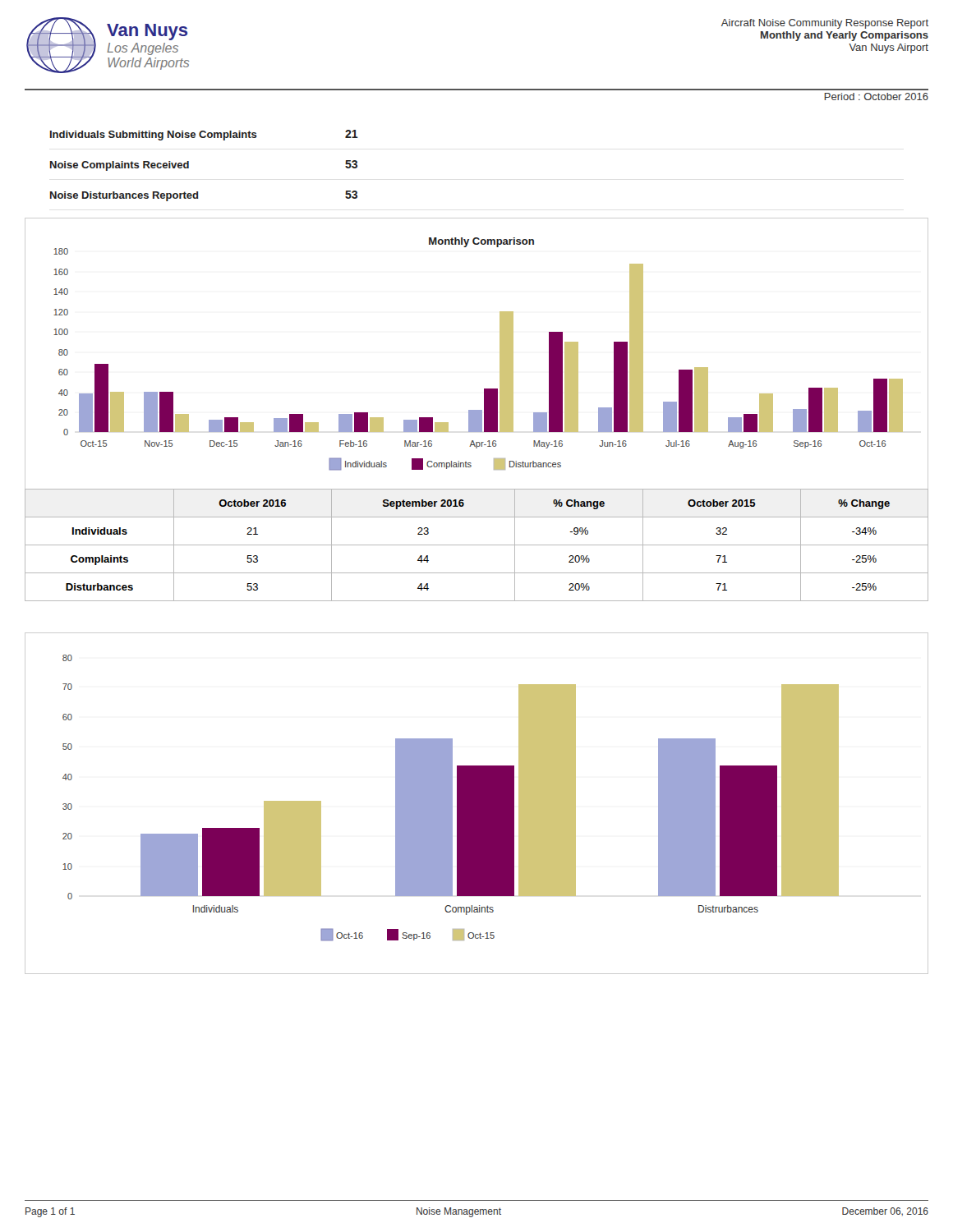Locate the text "Individuals Submitting Noise Complaints 21"
Viewport: 953px width, 1232px height.
pyautogui.click(x=204, y=134)
